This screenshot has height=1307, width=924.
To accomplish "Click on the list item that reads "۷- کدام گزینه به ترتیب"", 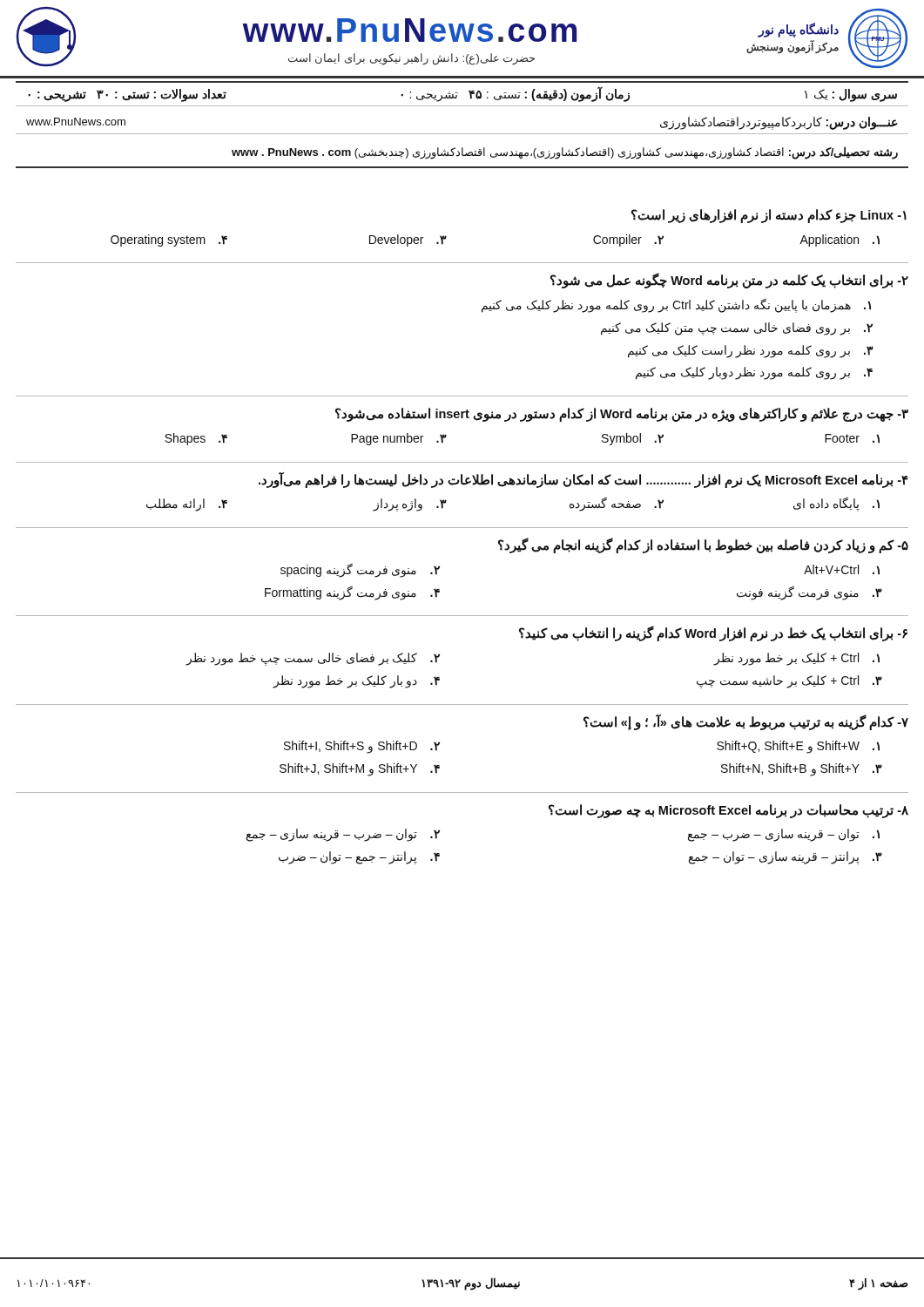I will click(x=746, y=722).
